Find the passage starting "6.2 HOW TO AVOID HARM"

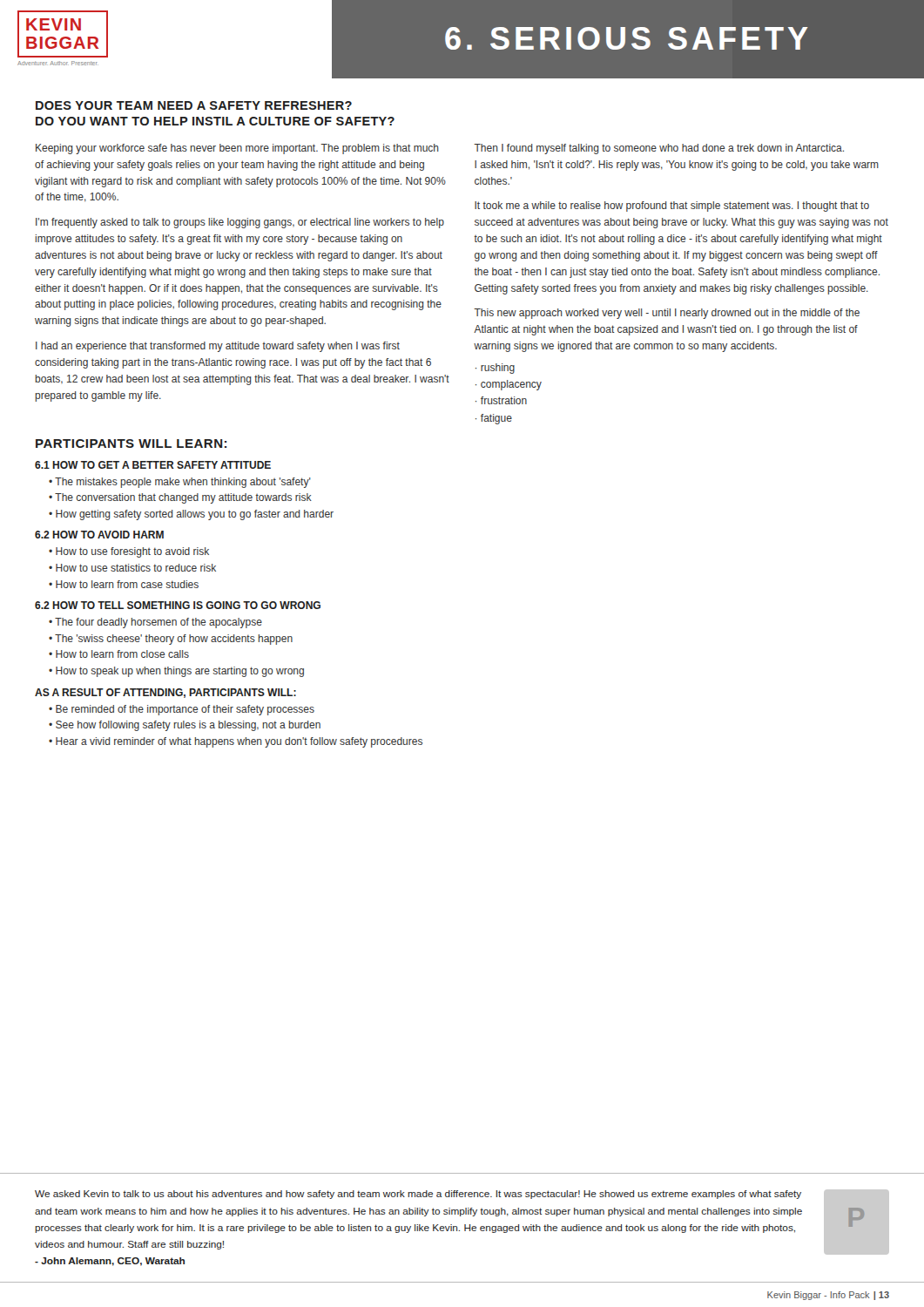[99, 535]
